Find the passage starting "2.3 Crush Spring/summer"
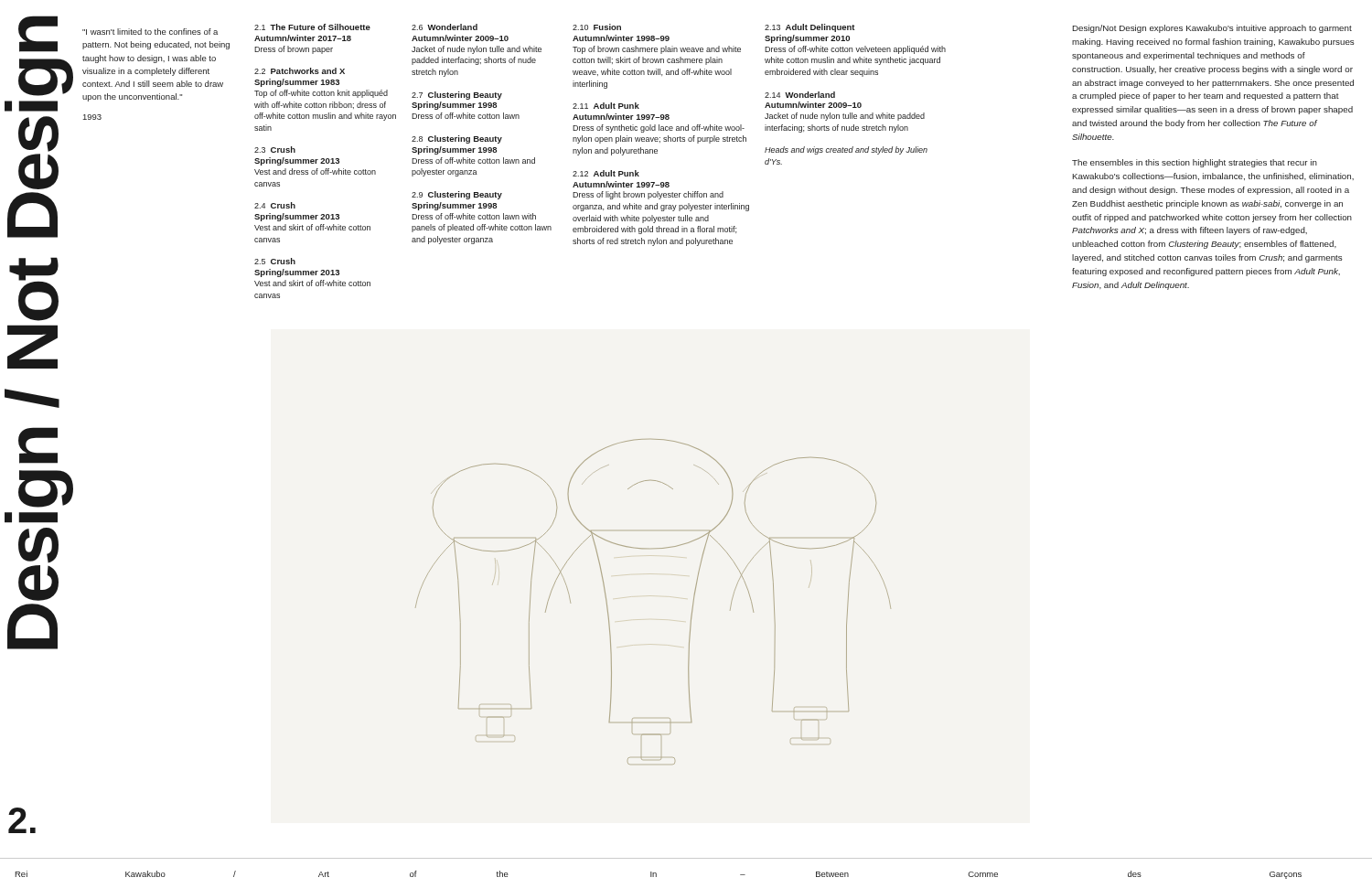This screenshot has height=888, width=1372. [x=327, y=167]
